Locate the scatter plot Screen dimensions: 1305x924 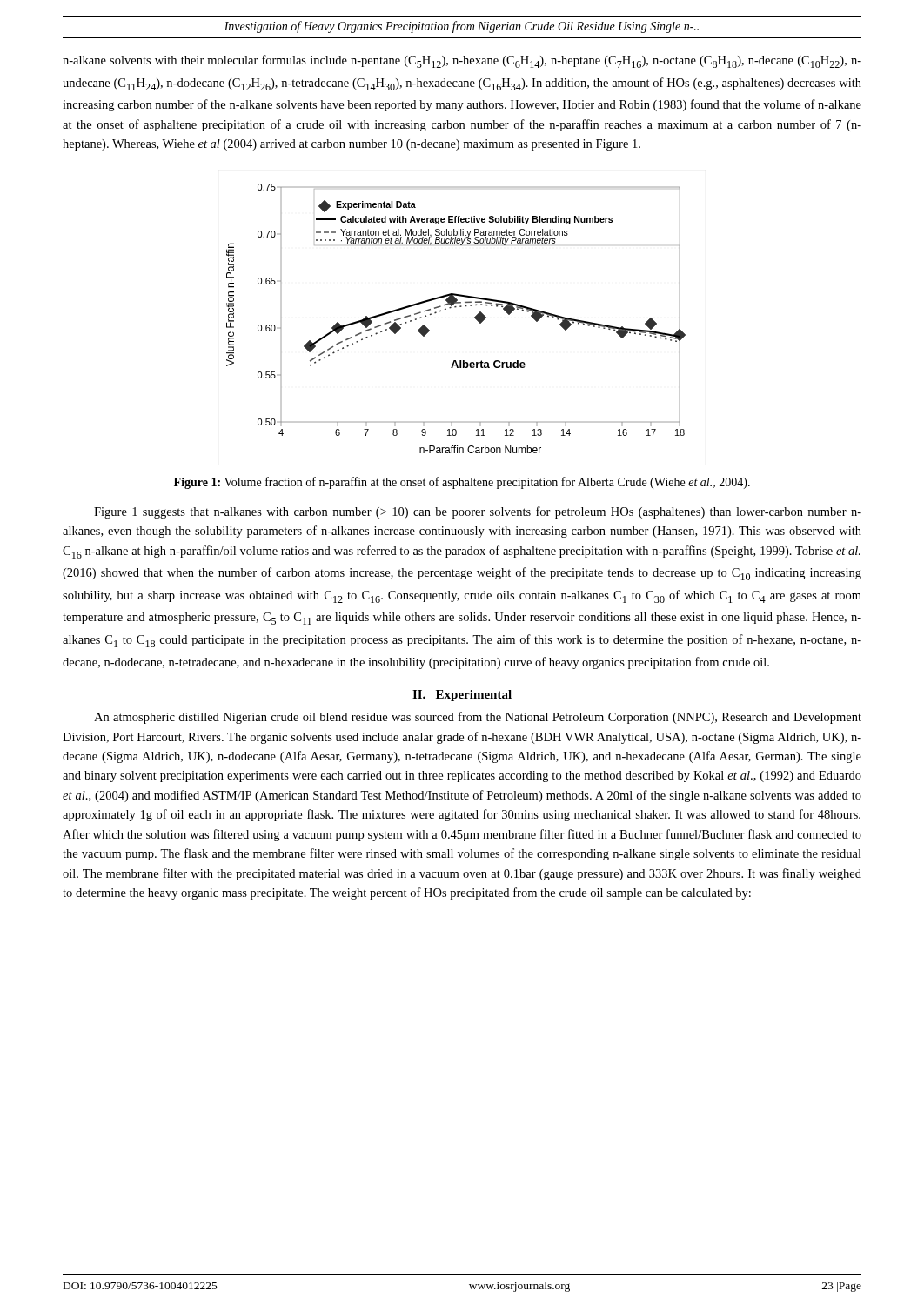coord(462,319)
